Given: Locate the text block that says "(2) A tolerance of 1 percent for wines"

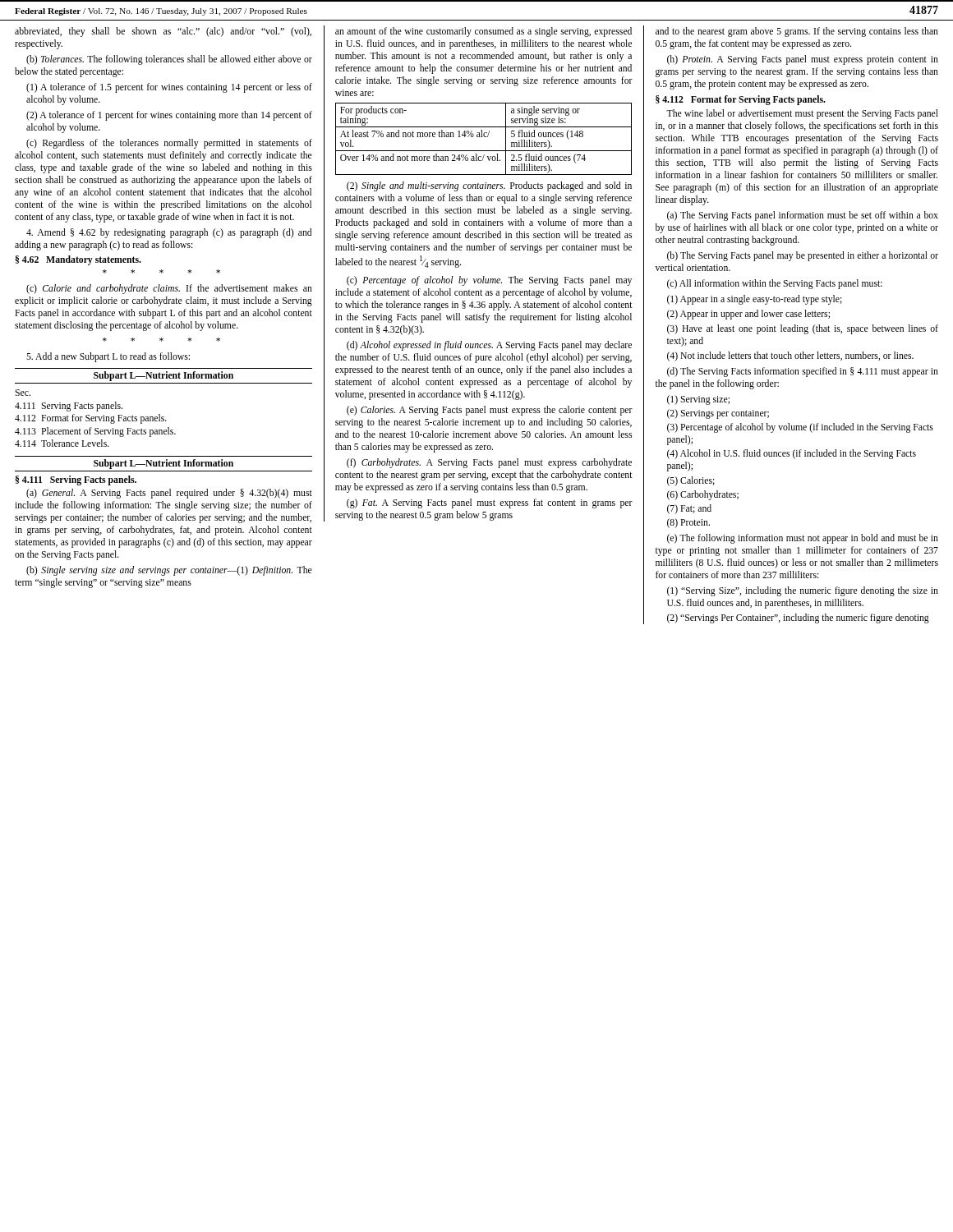Looking at the screenshot, I should (169, 122).
